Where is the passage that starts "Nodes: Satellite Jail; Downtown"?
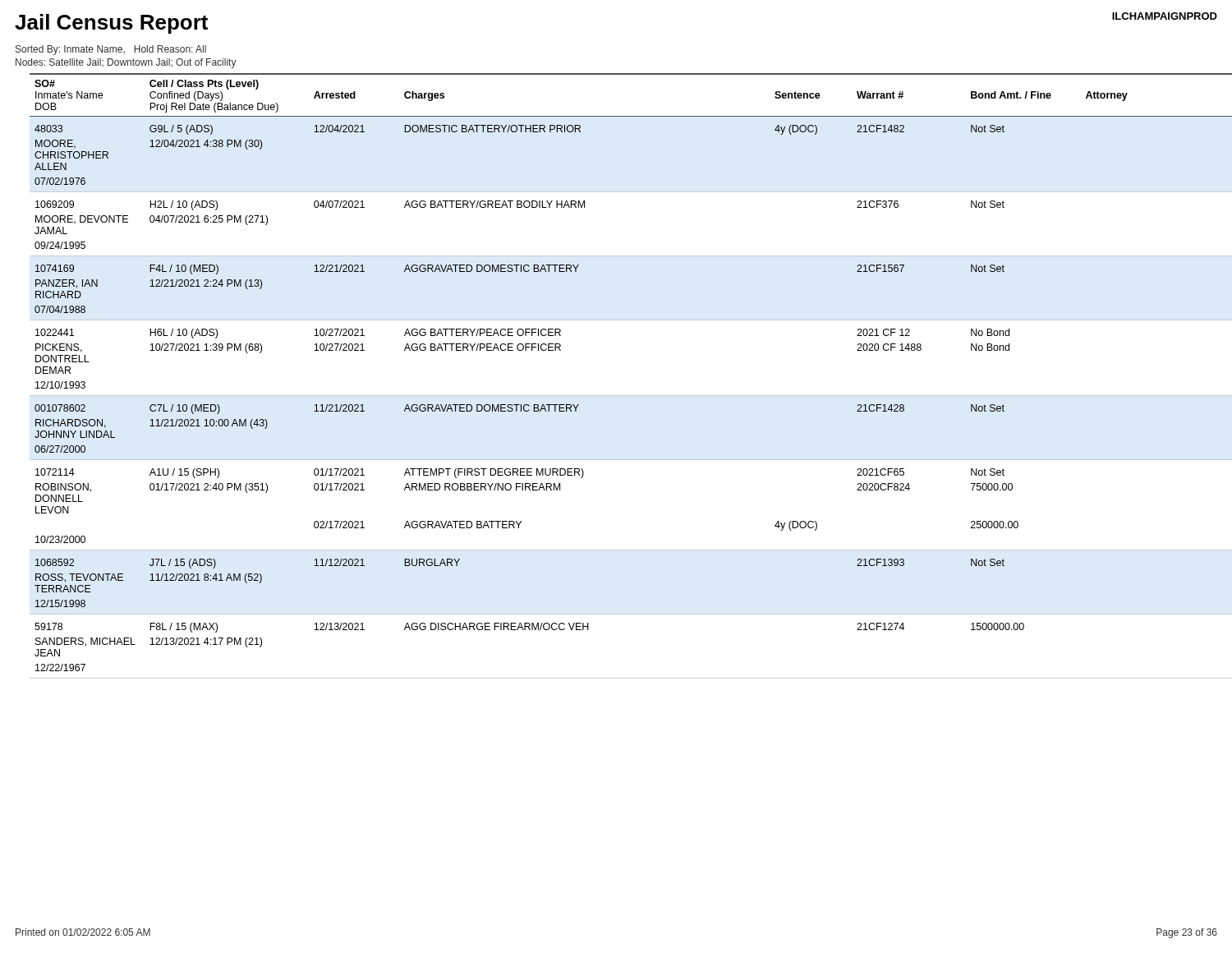The height and width of the screenshot is (953, 1232). [x=125, y=62]
